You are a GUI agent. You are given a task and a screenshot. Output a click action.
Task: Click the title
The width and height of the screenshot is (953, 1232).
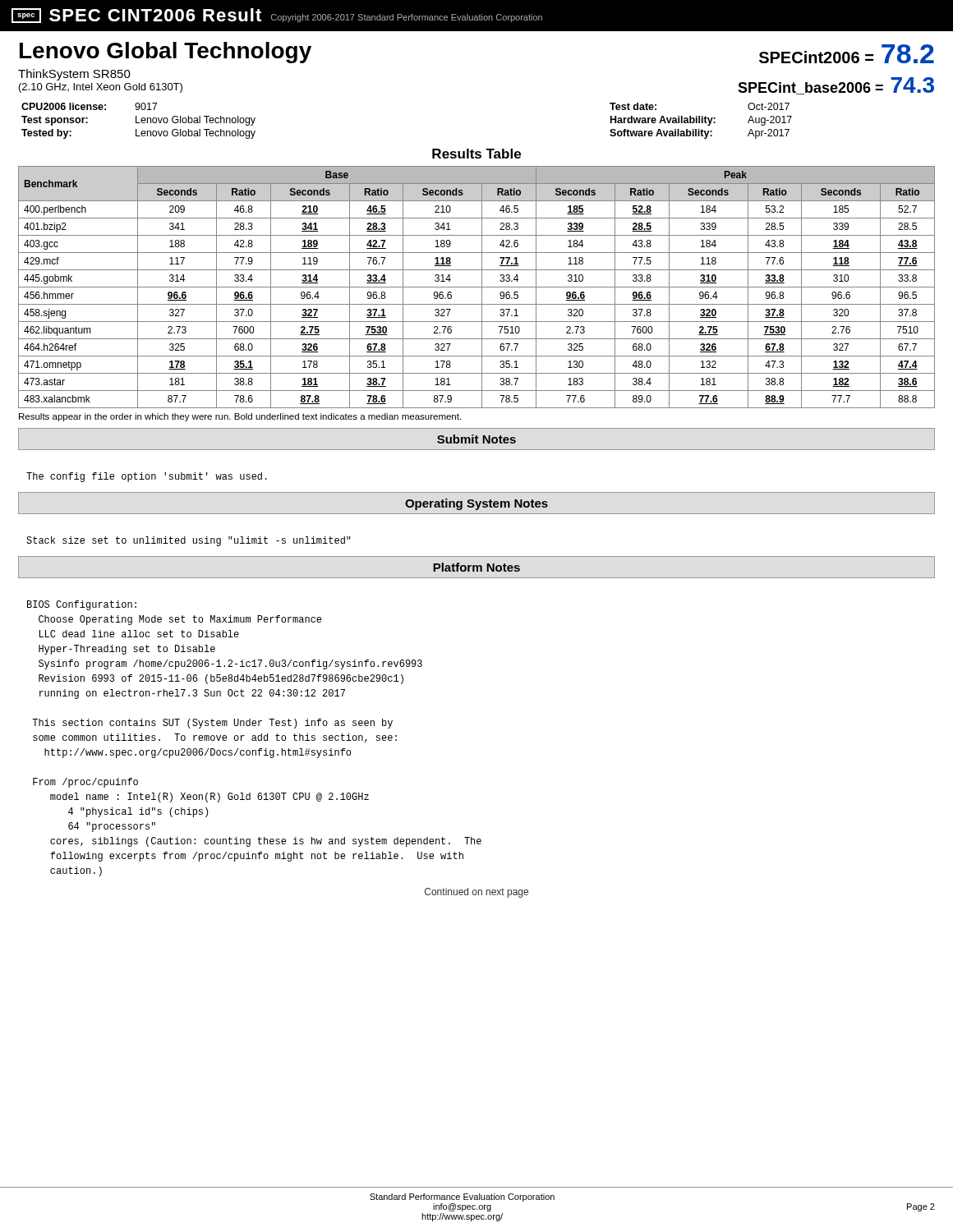[x=165, y=65]
